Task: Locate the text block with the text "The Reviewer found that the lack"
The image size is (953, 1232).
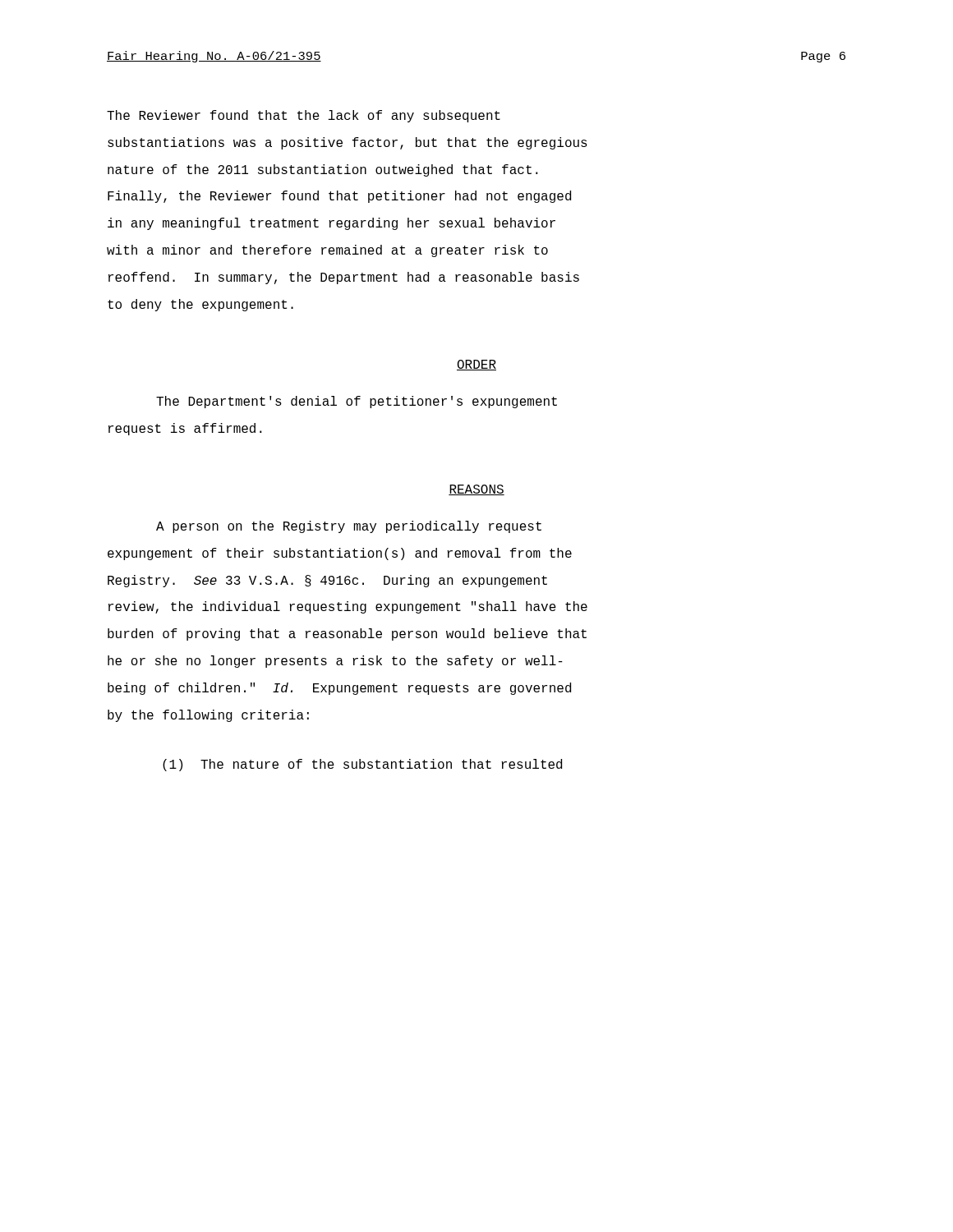Action: [x=347, y=211]
